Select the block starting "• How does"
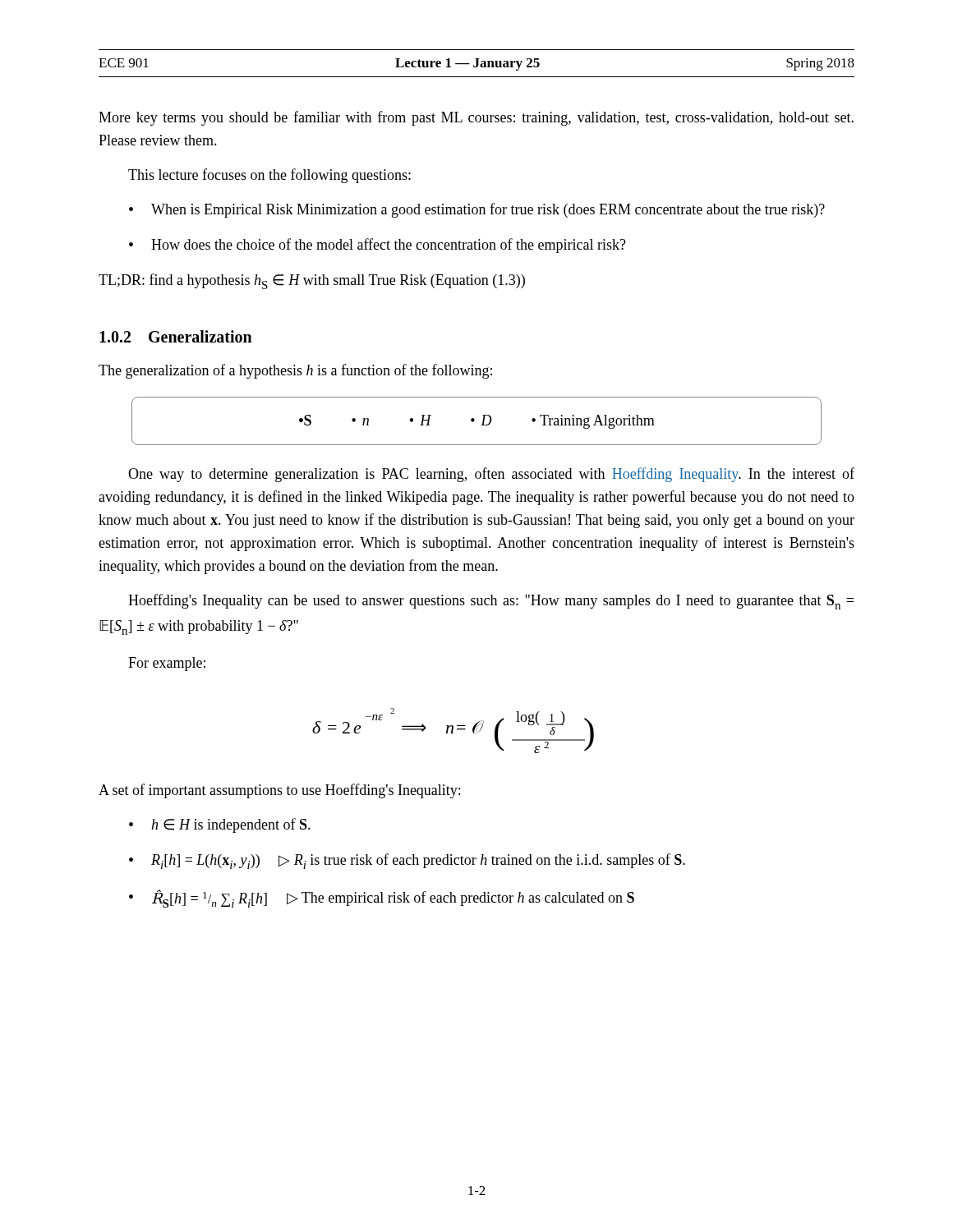 pos(491,246)
